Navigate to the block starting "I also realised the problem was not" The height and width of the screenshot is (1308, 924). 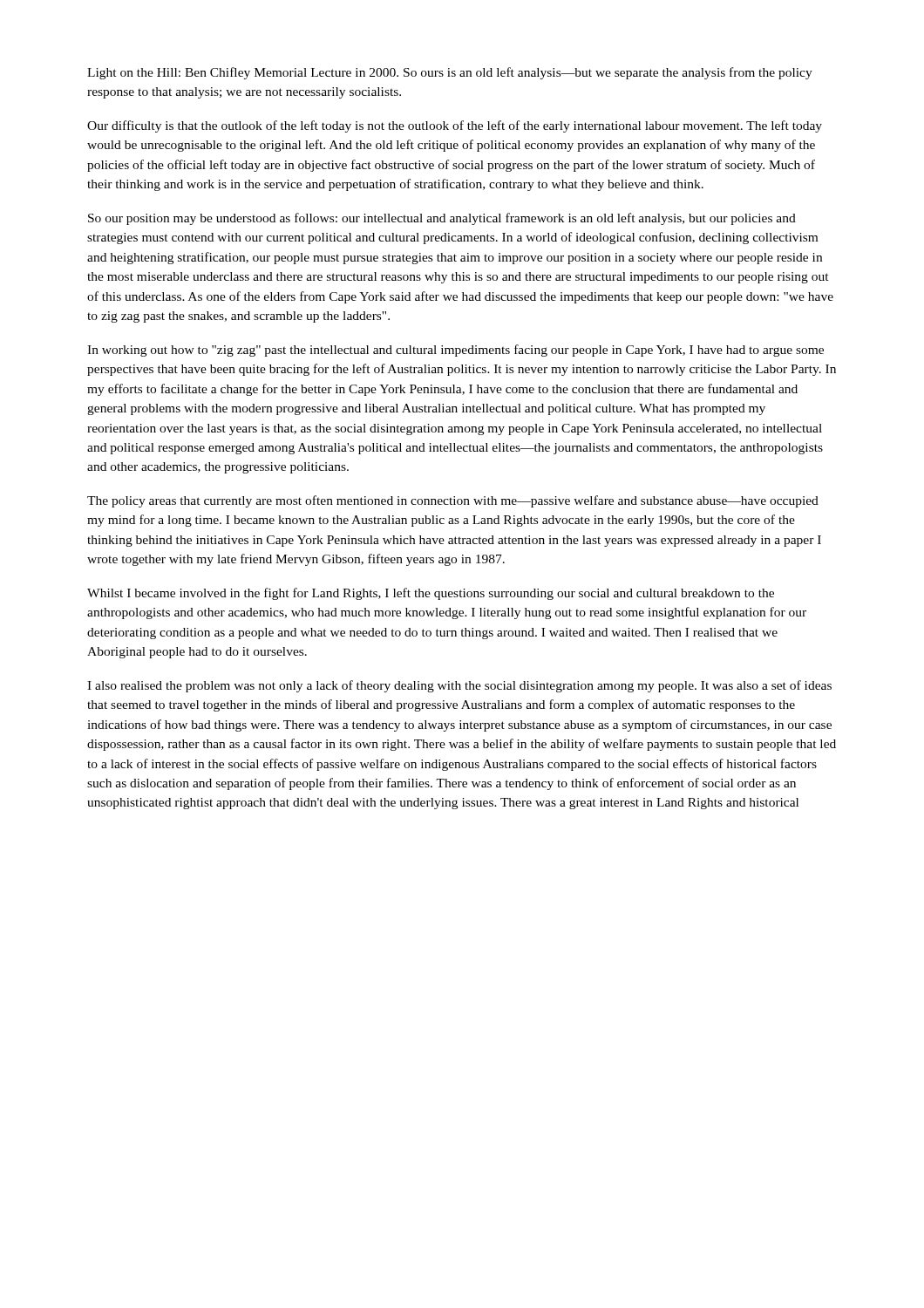(462, 743)
